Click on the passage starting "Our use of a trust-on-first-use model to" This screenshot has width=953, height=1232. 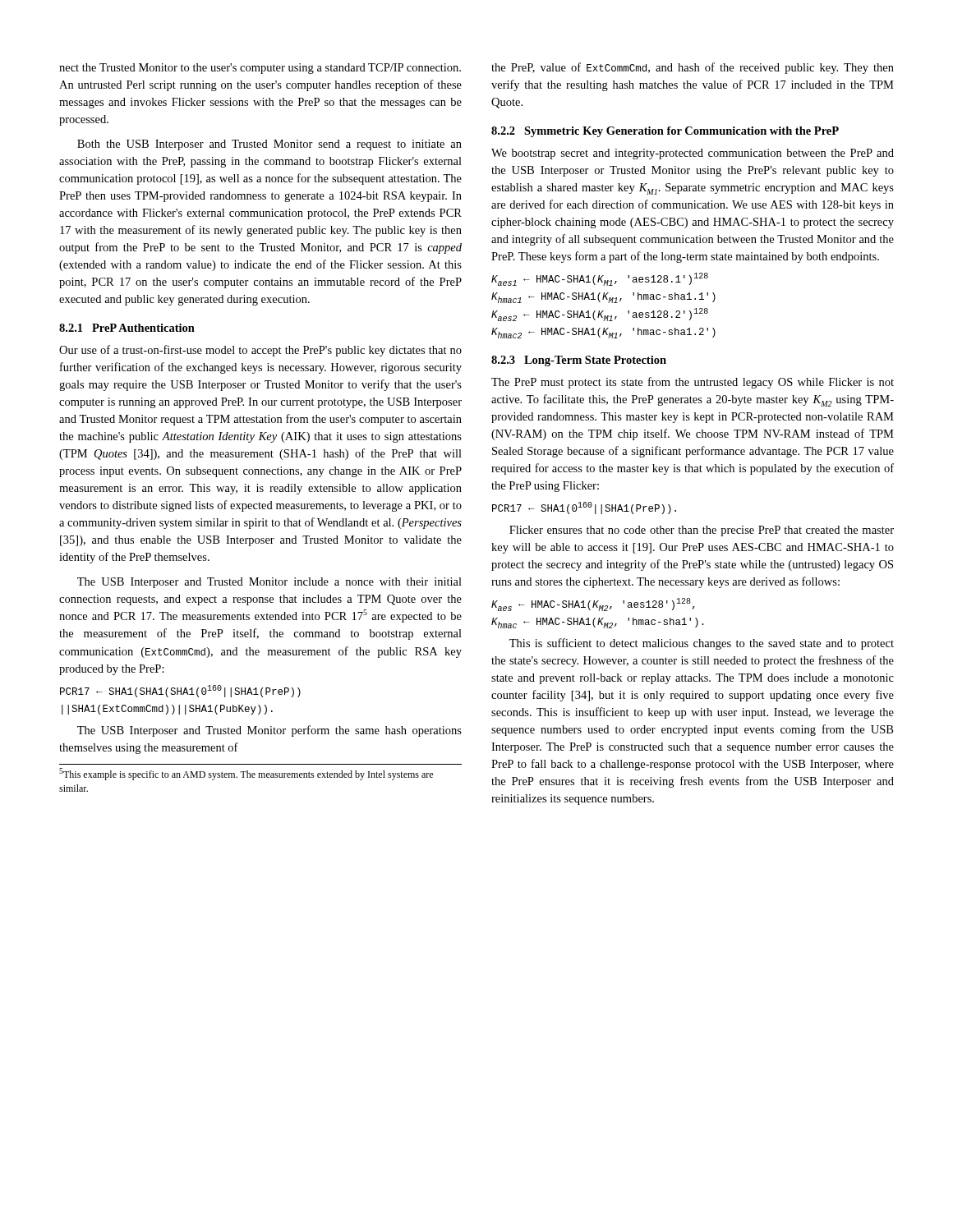click(x=260, y=510)
